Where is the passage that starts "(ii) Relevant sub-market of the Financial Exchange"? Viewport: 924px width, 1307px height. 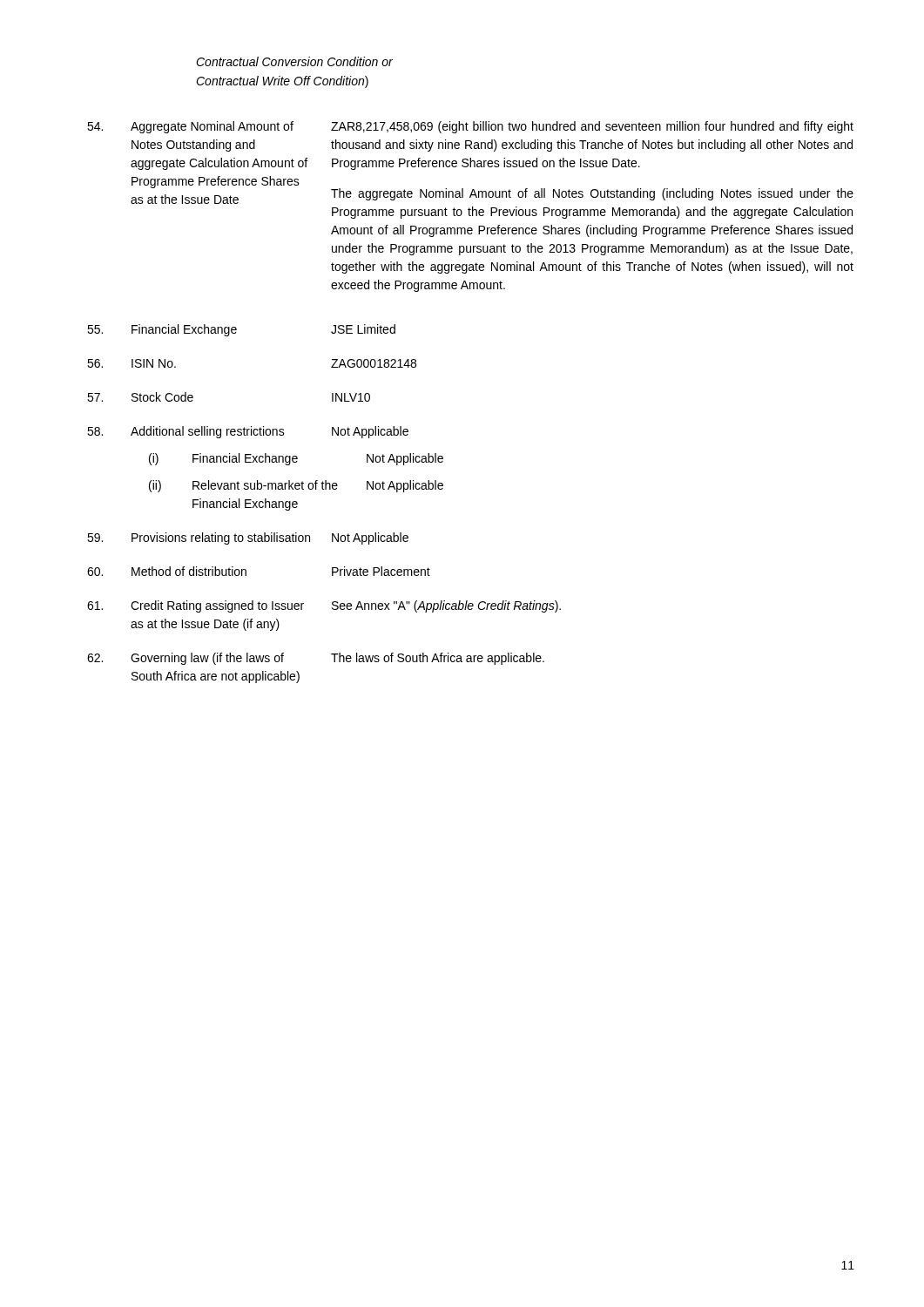pyautogui.click(x=296, y=486)
